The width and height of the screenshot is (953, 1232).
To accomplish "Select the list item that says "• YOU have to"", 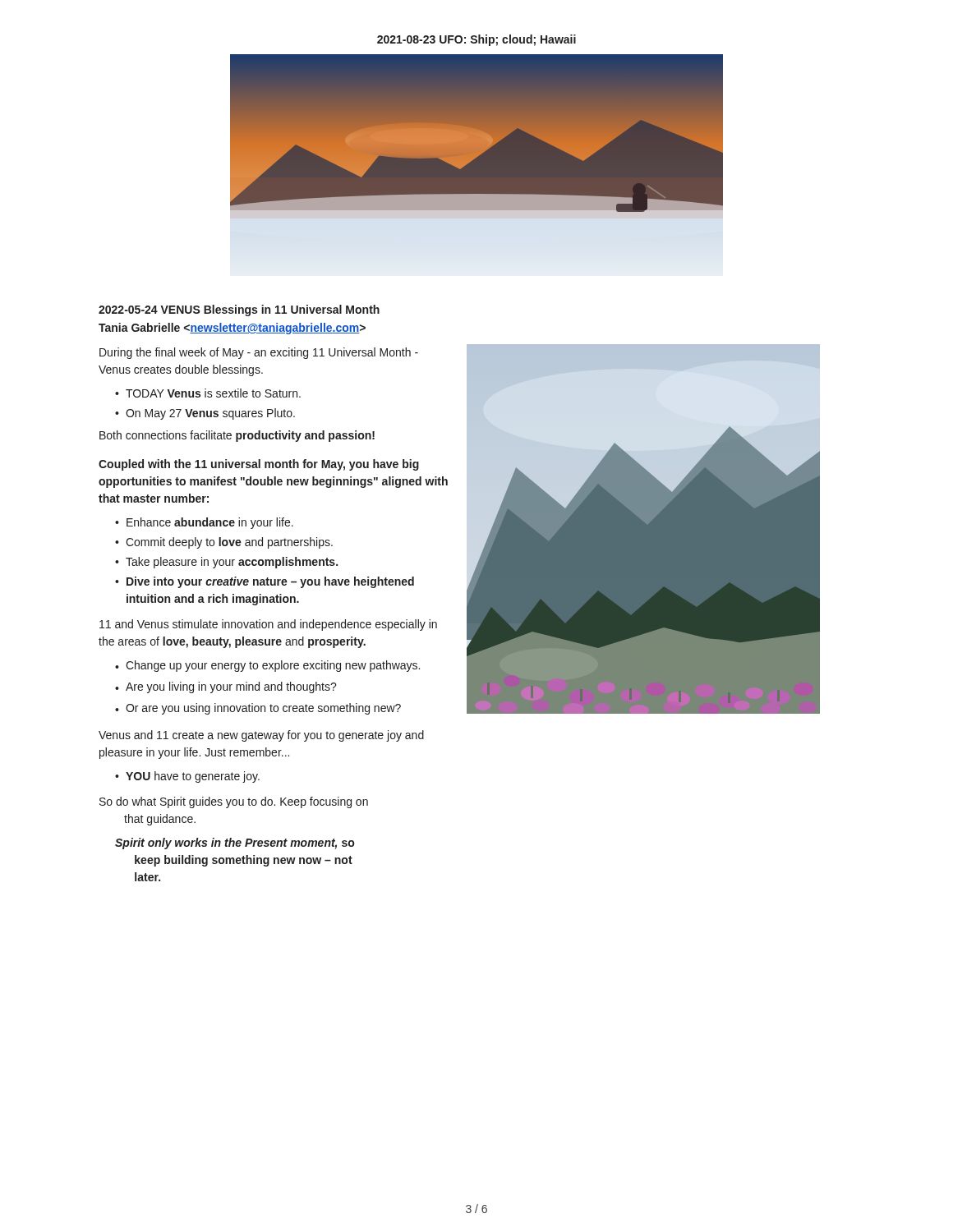I will pos(188,777).
